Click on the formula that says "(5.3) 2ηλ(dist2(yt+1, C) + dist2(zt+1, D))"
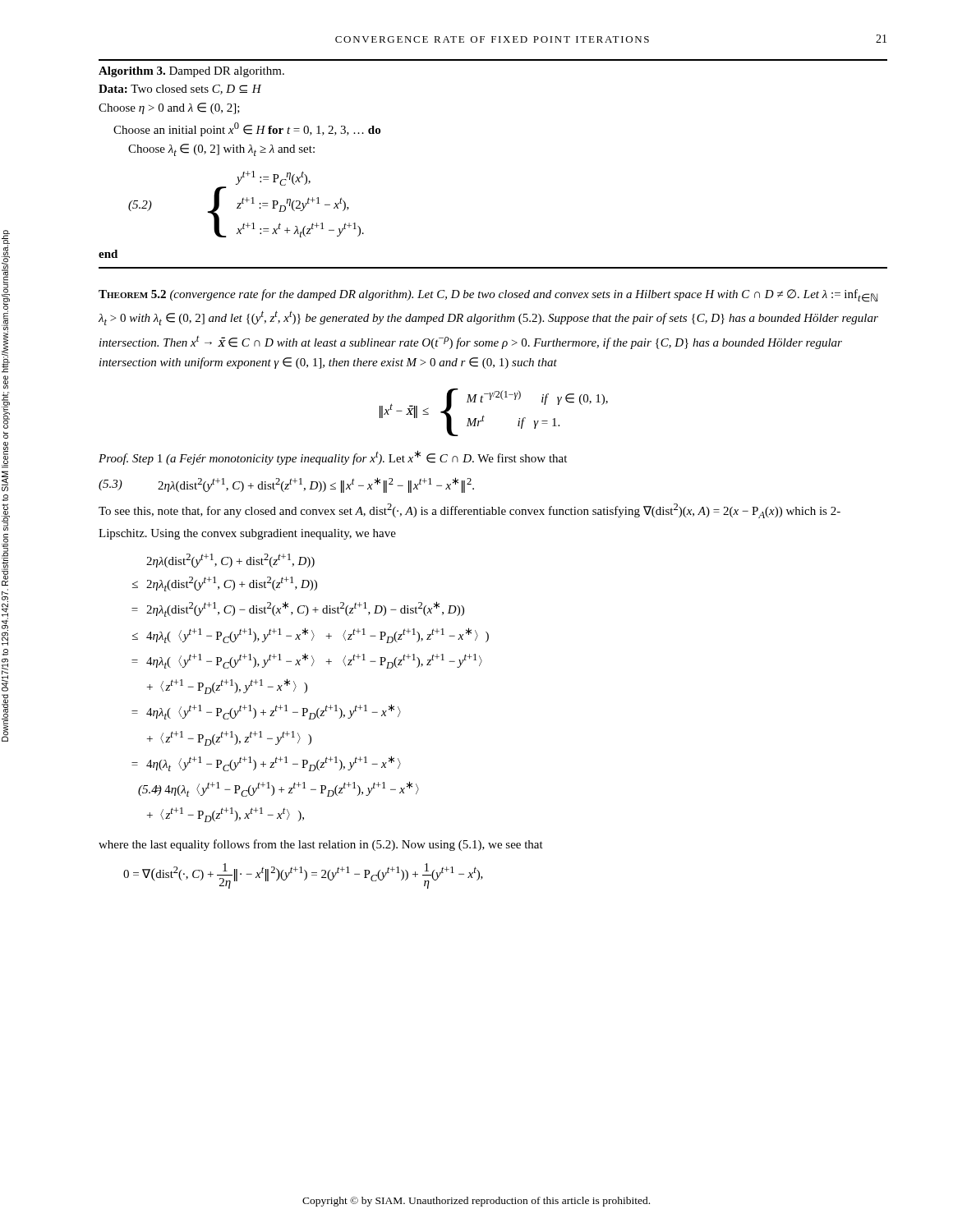The height and width of the screenshot is (1232, 953). click(287, 484)
